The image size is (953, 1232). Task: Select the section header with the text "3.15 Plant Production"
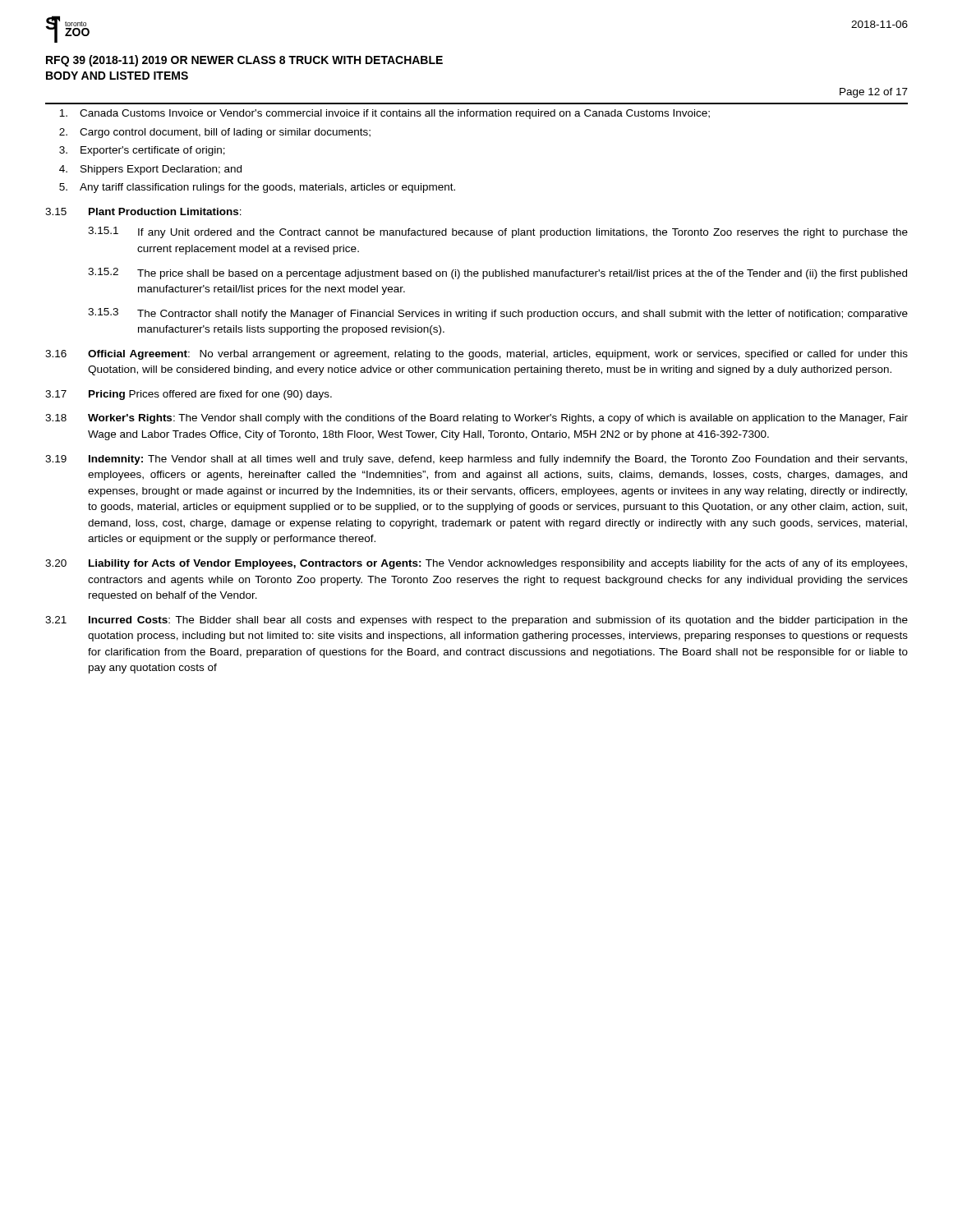click(x=143, y=211)
